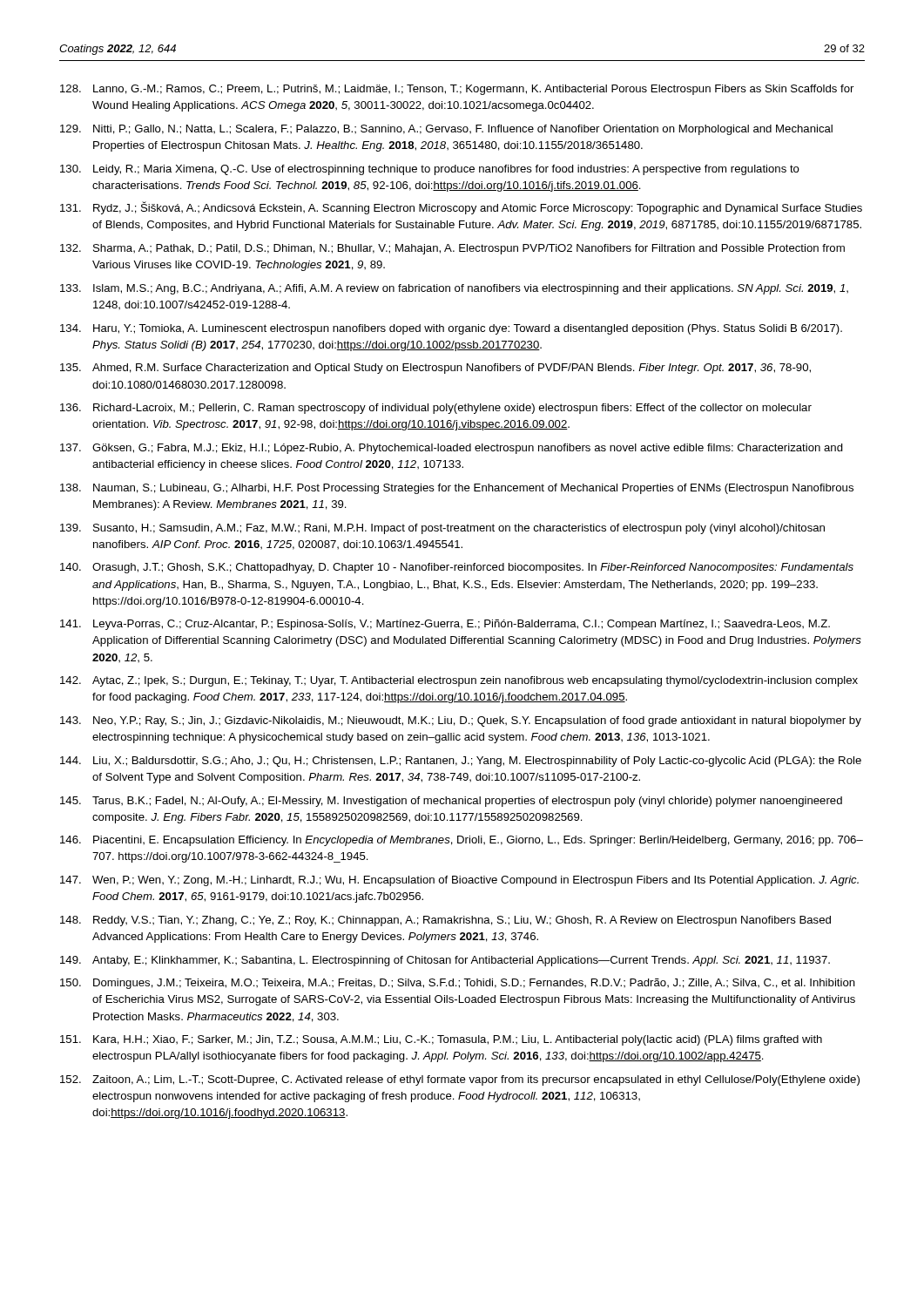Locate the block of text that opens with "150. Domingues, J.M.; Teixeira, M.O.; Teixeira,"

[x=462, y=999]
